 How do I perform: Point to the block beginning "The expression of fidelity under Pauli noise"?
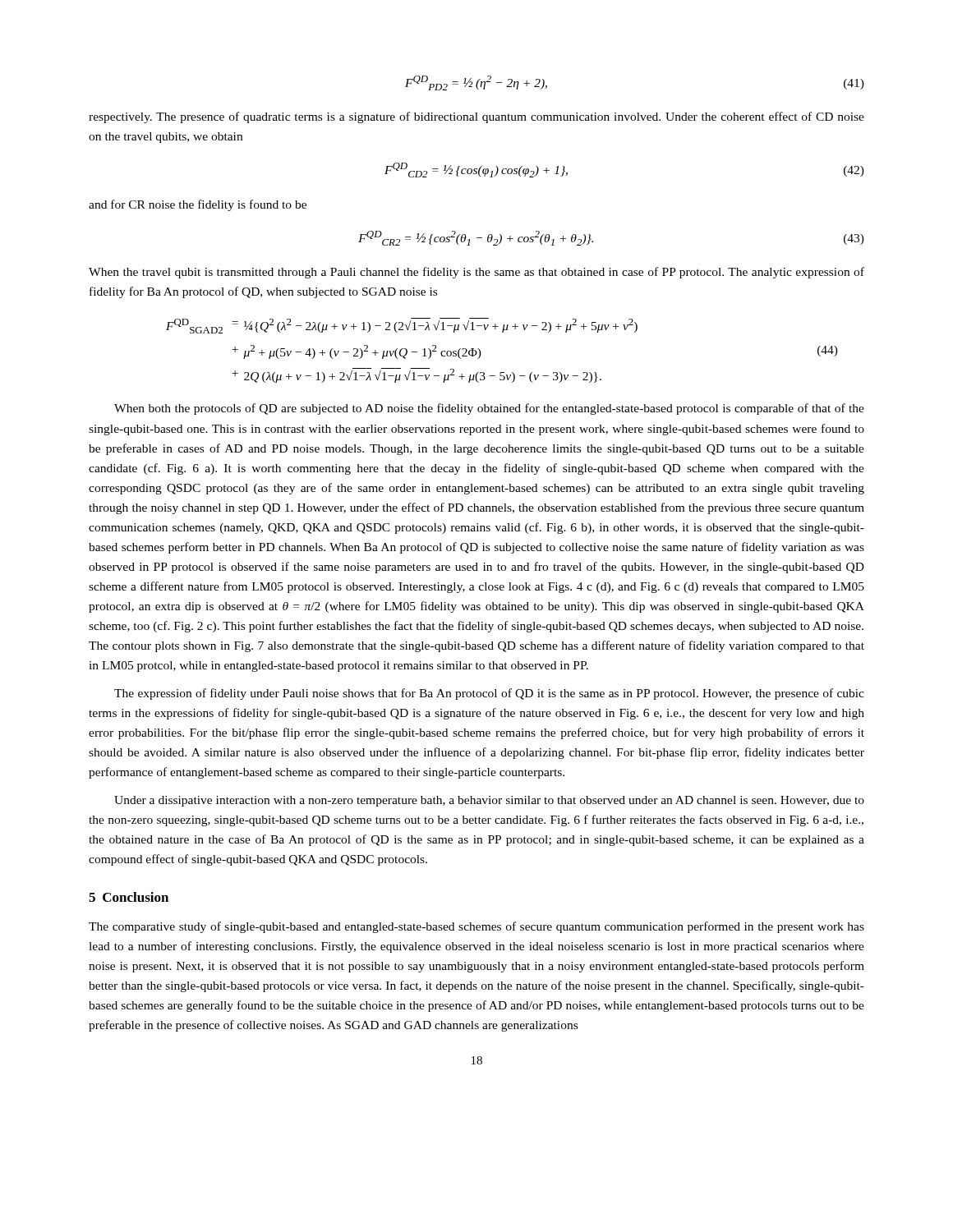coord(476,732)
